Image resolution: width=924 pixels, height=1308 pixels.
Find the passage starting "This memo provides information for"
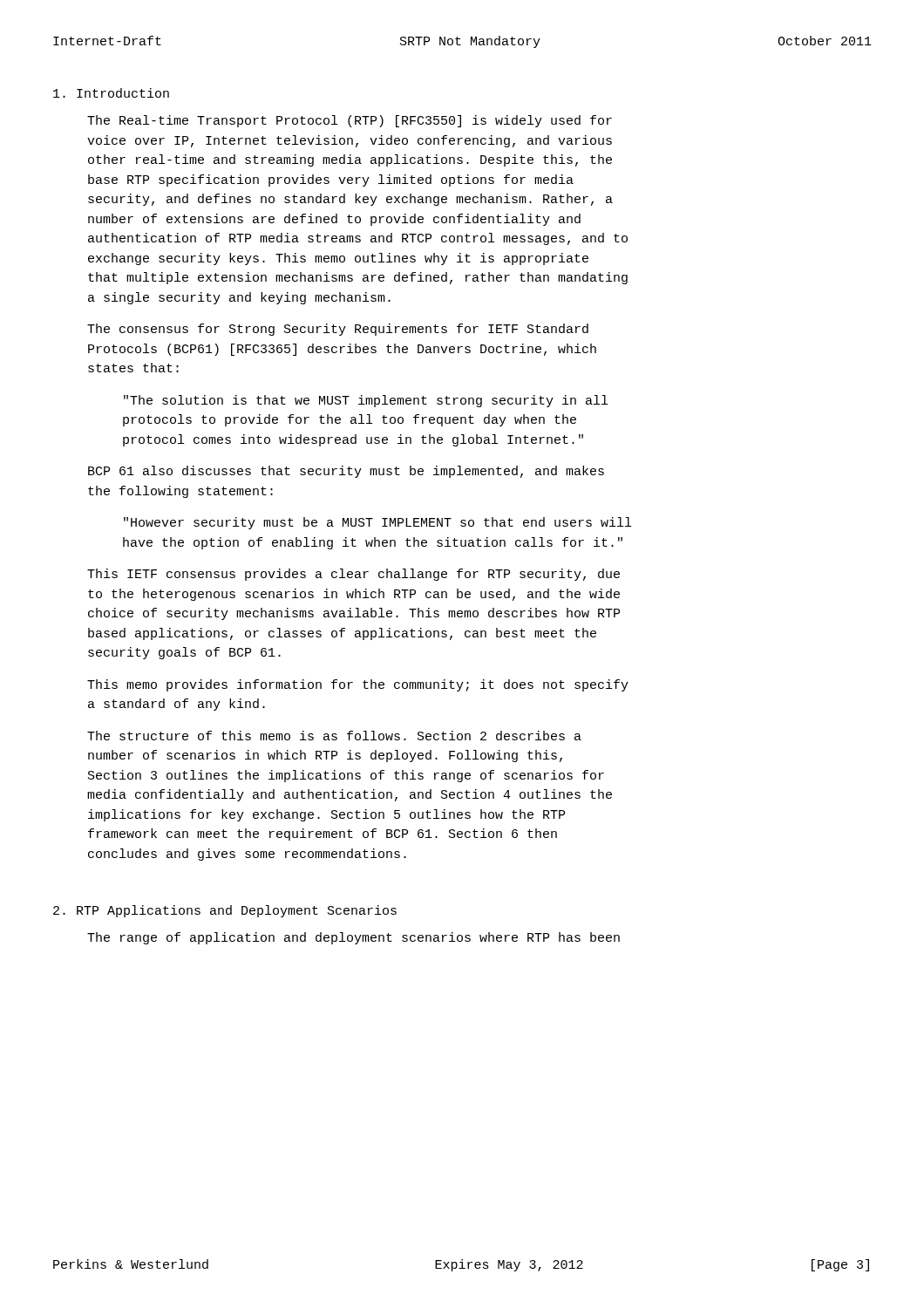pyautogui.click(x=358, y=695)
